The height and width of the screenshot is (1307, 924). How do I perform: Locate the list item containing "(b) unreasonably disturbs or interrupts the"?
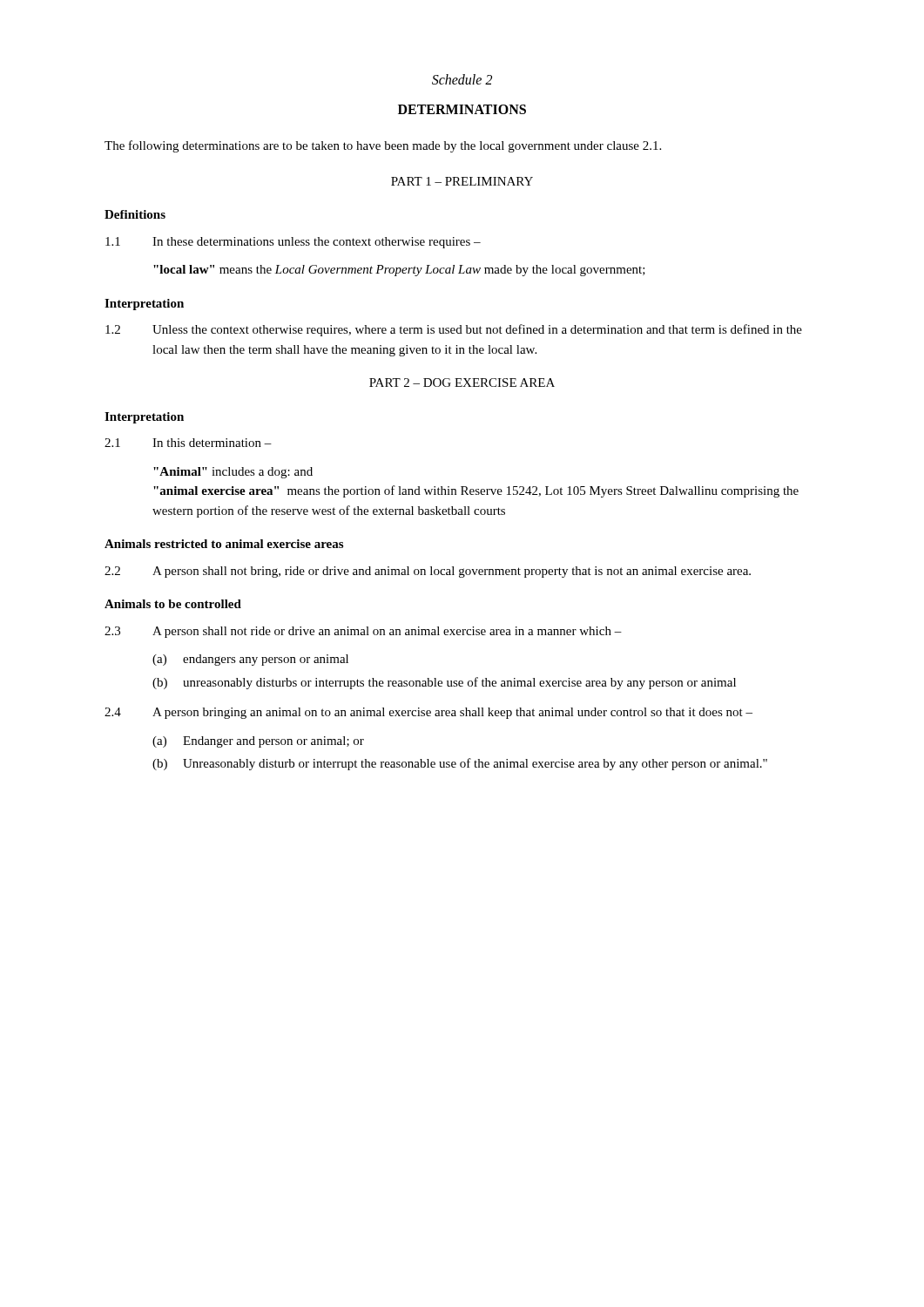pyautogui.click(x=486, y=682)
